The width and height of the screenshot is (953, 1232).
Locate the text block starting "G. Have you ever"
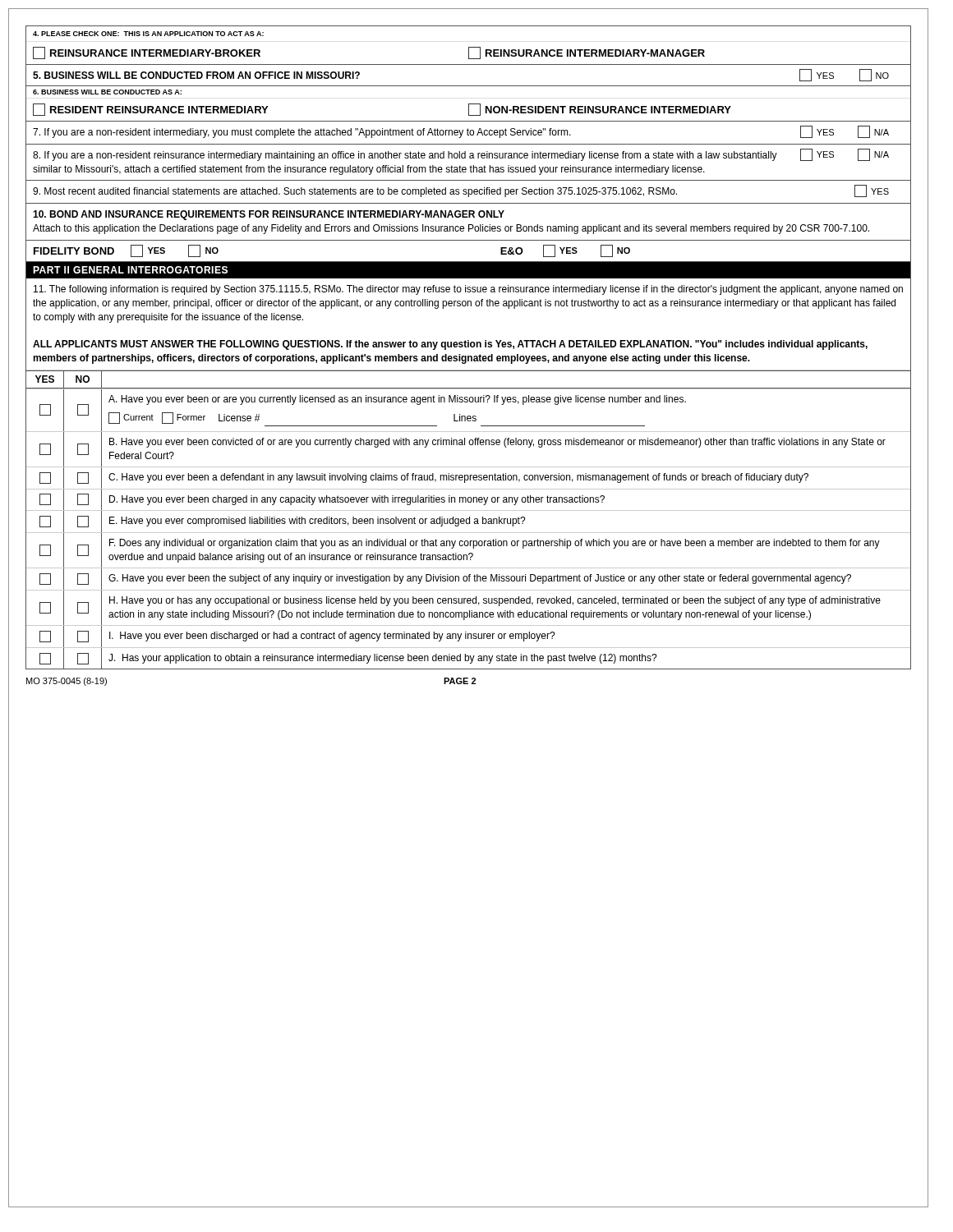[468, 579]
